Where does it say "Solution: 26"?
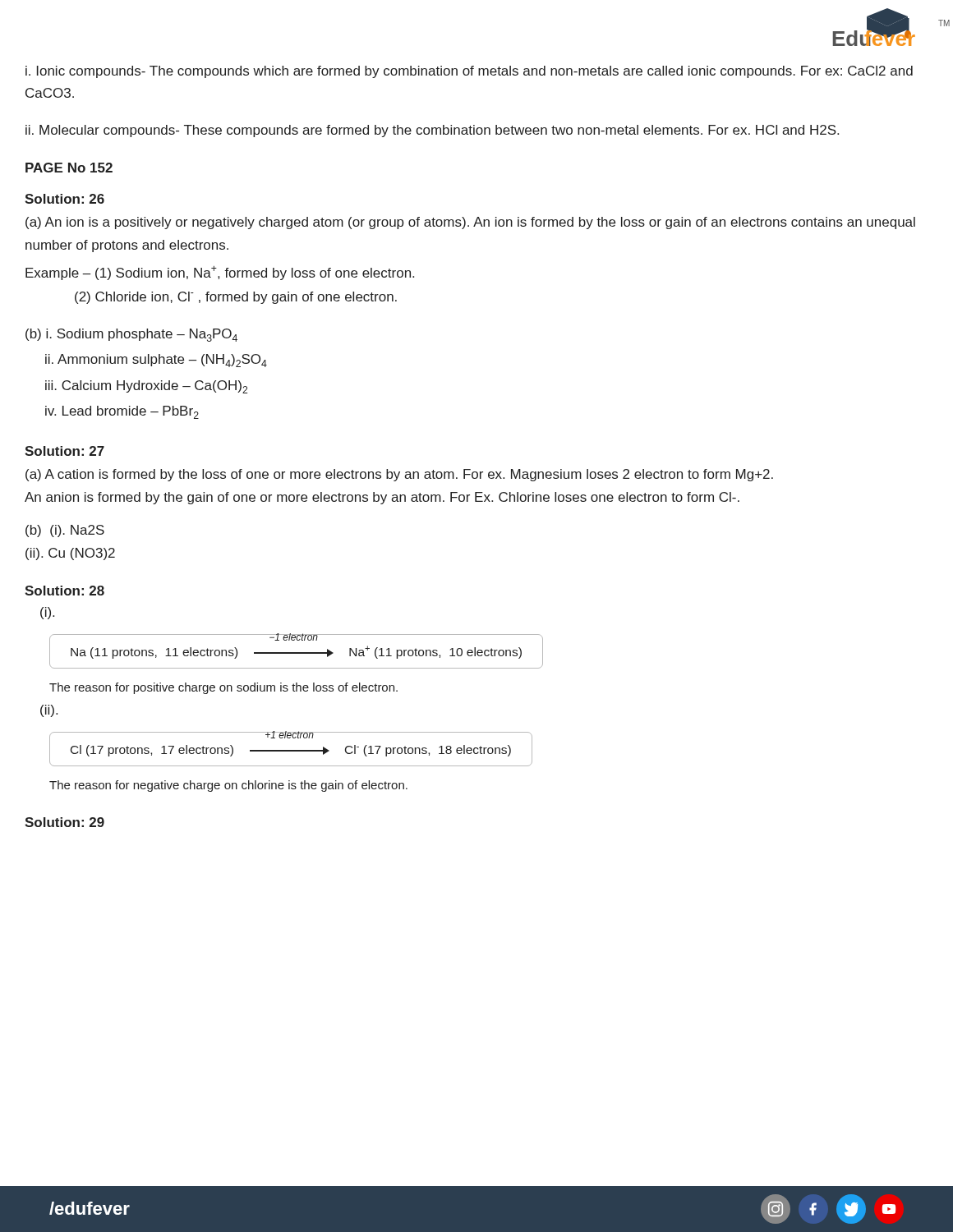This screenshot has height=1232, width=953. pyautogui.click(x=65, y=199)
